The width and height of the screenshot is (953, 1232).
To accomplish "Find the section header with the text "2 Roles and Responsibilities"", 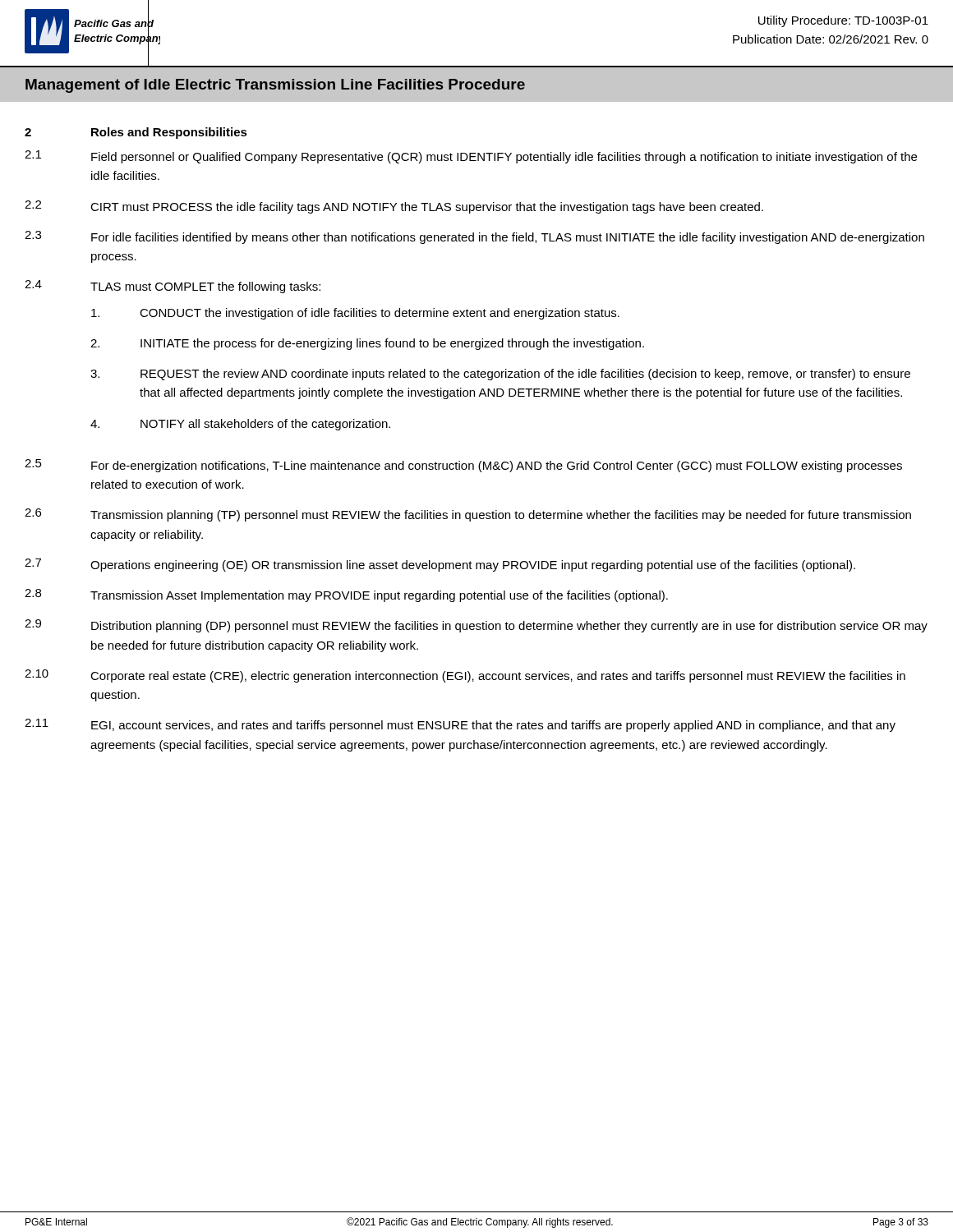I will click(x=136, y=132).
